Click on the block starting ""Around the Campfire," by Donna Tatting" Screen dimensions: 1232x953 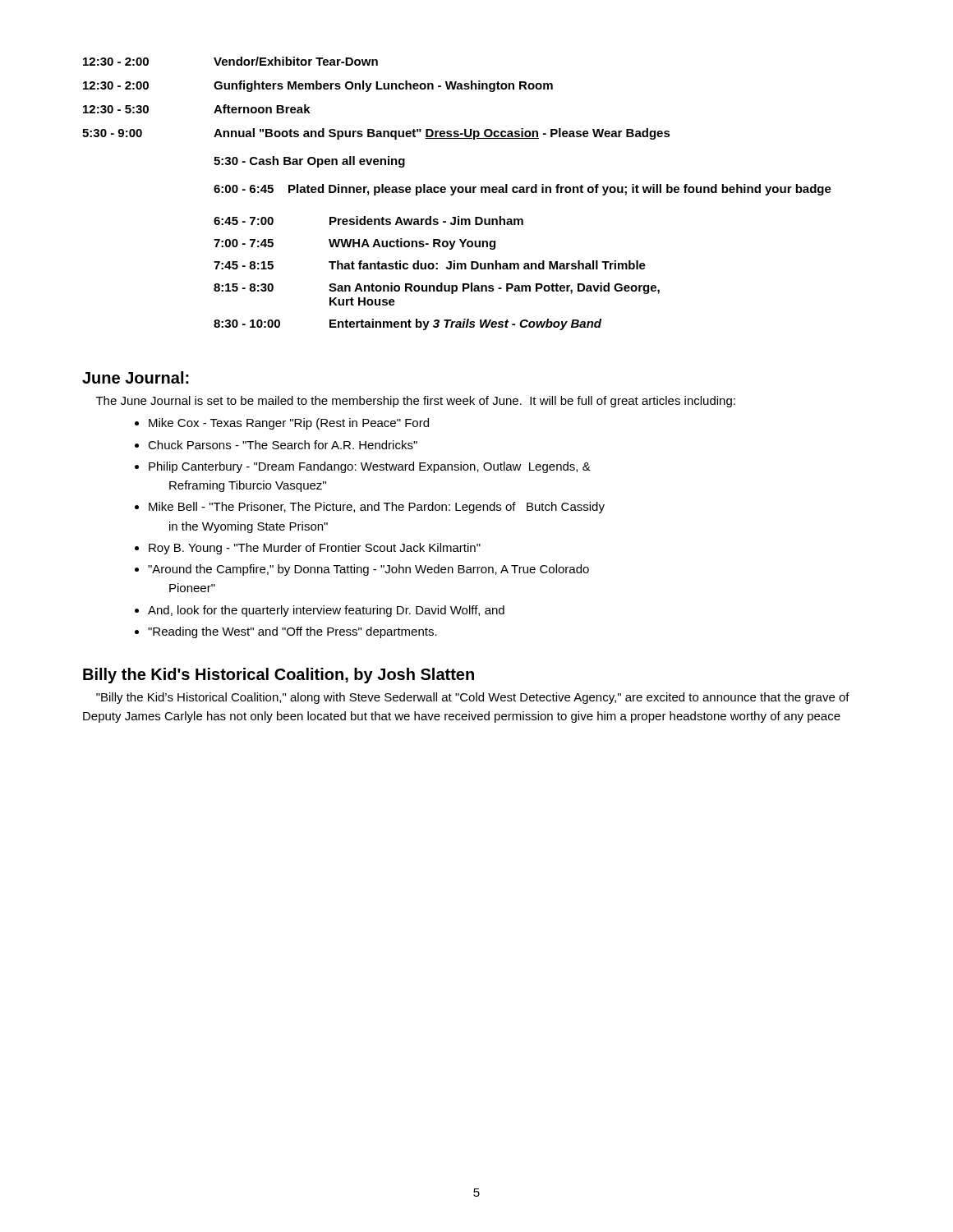[x=369, y=578]
